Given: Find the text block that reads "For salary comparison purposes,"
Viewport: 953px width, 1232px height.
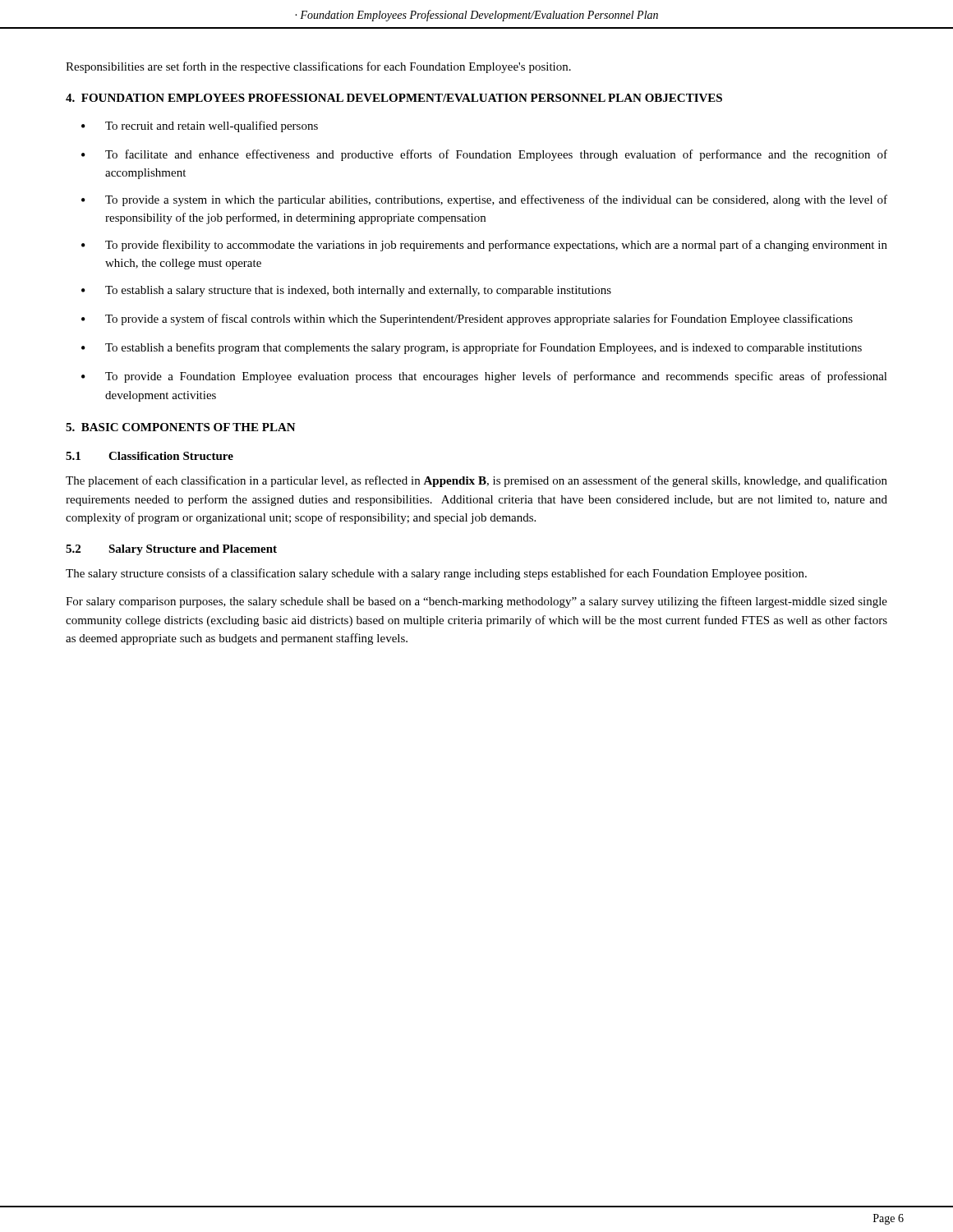Looking at the screenshot, I should point(476,620).
